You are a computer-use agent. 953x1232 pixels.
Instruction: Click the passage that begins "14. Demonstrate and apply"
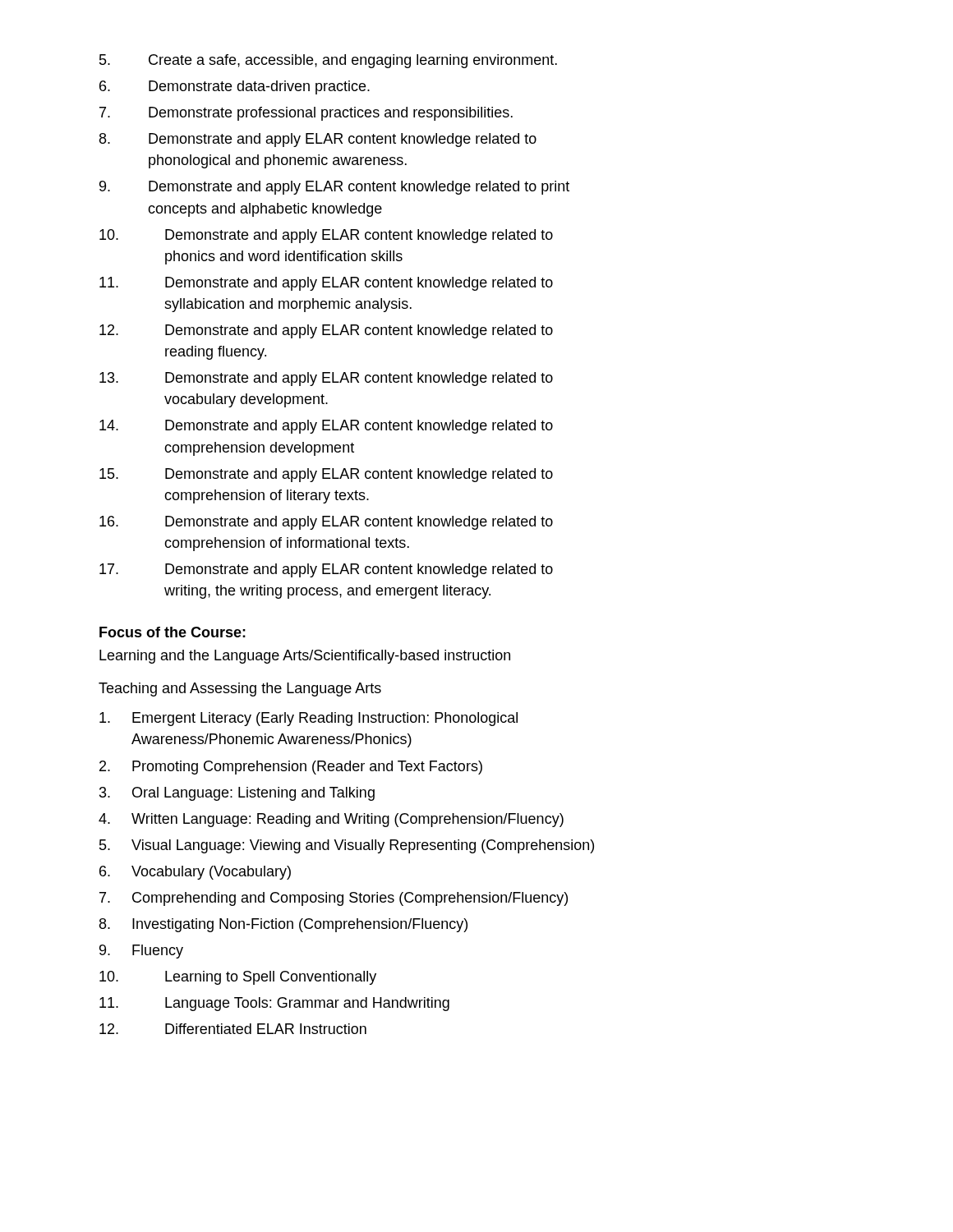point(476,436)
